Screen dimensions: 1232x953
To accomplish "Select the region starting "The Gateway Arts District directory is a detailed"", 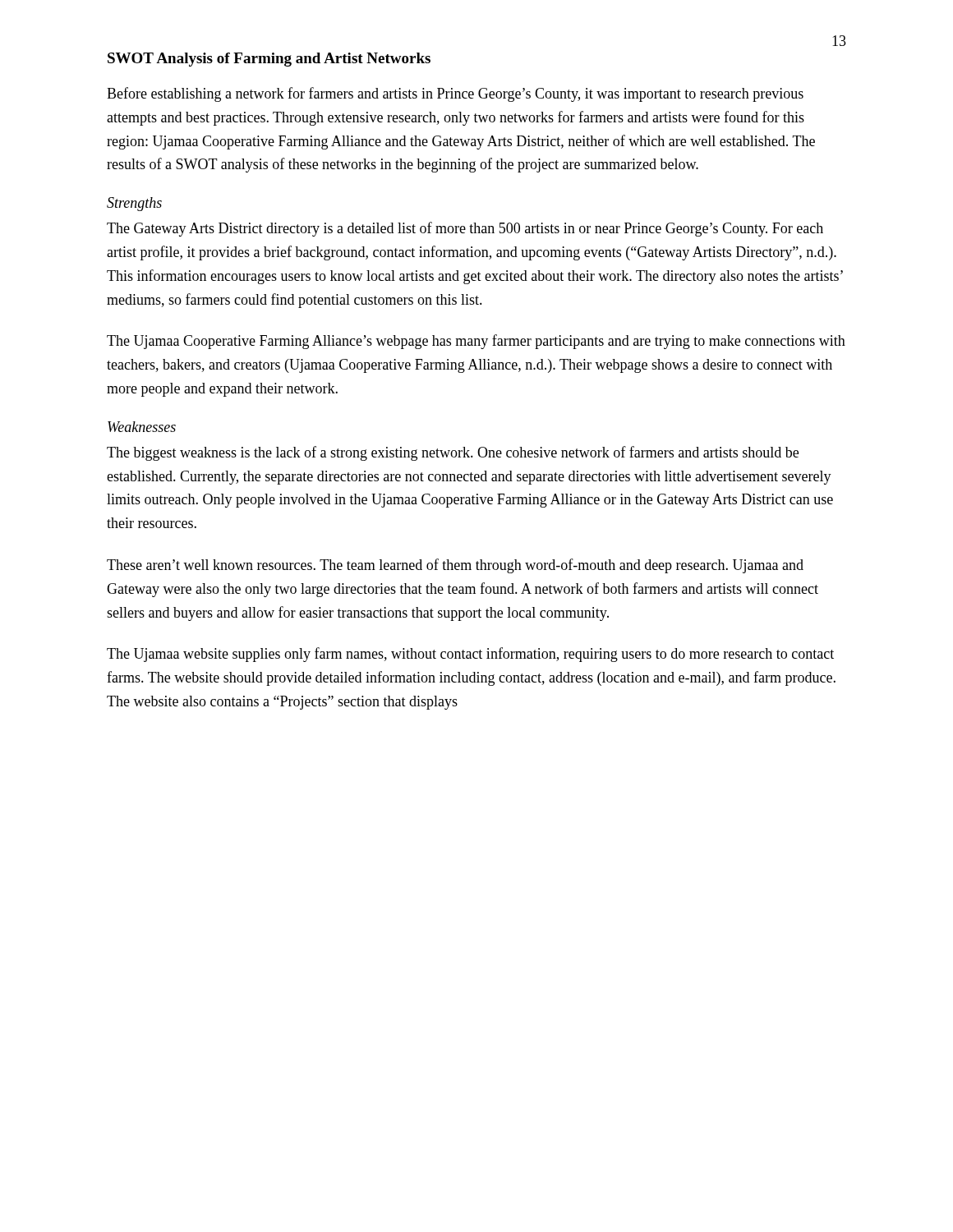I will pos(475,264).
